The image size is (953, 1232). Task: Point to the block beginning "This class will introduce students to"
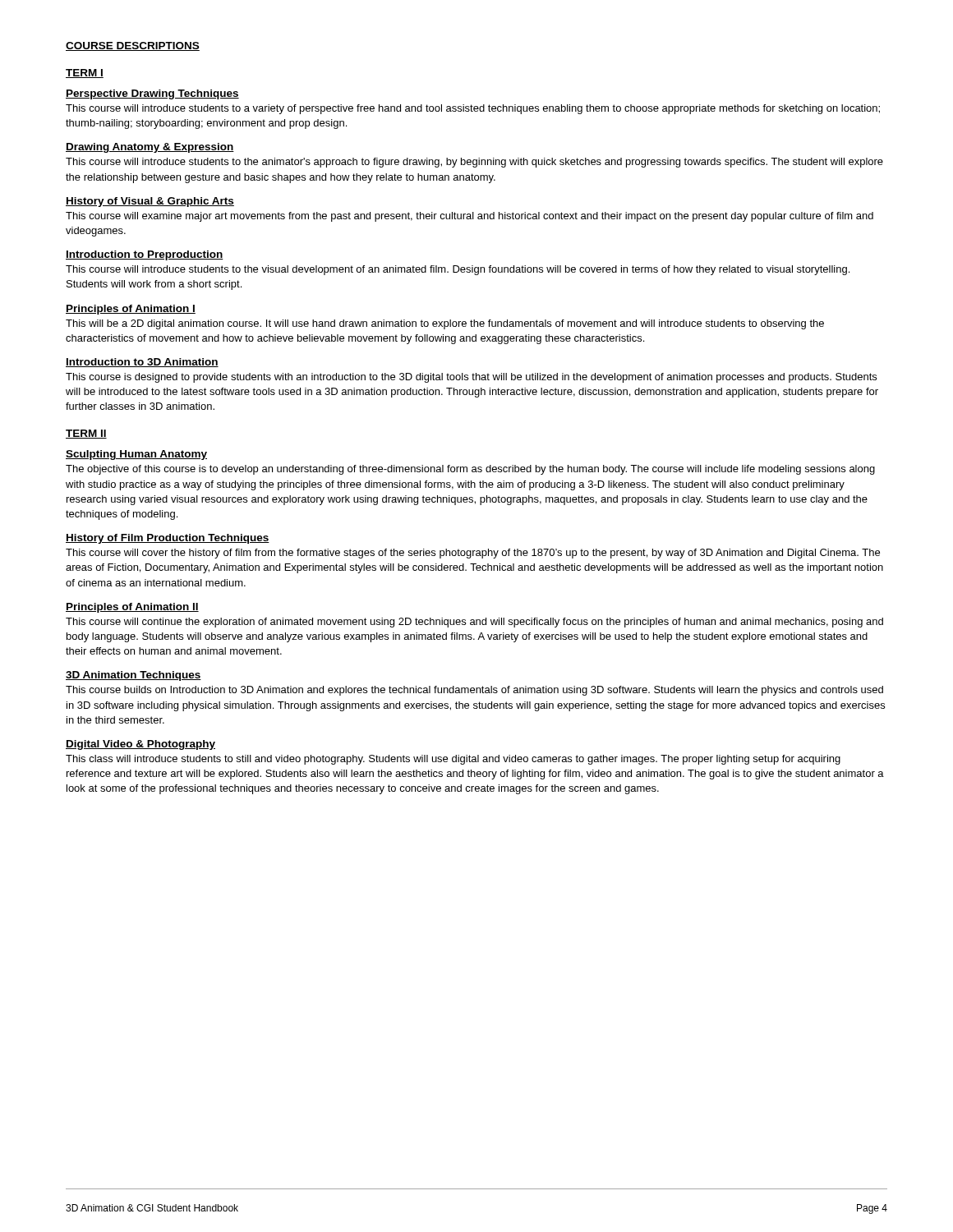tap(475, 773)
